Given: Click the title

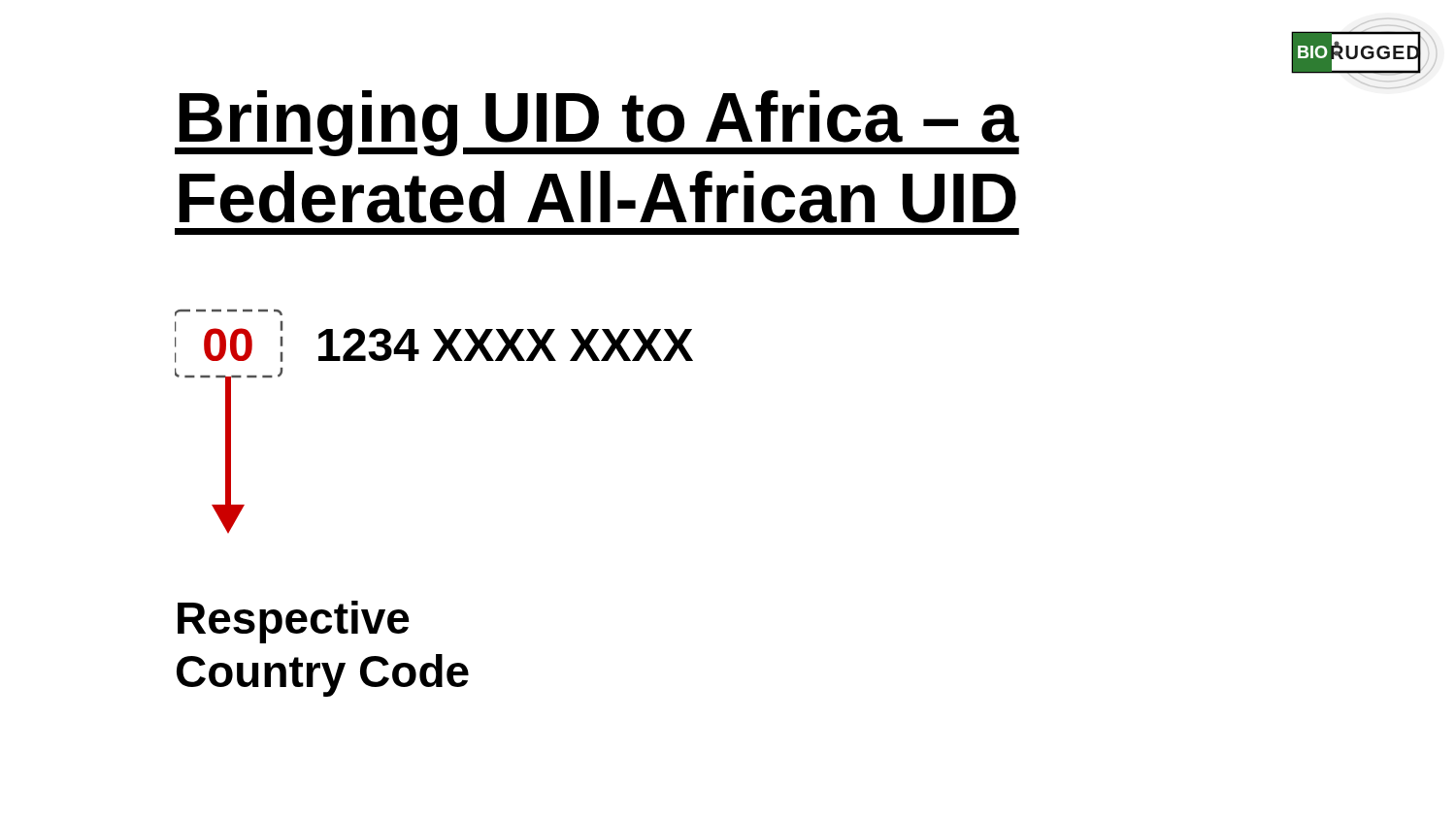Looking at the screenshot, I should coord(612,158).
